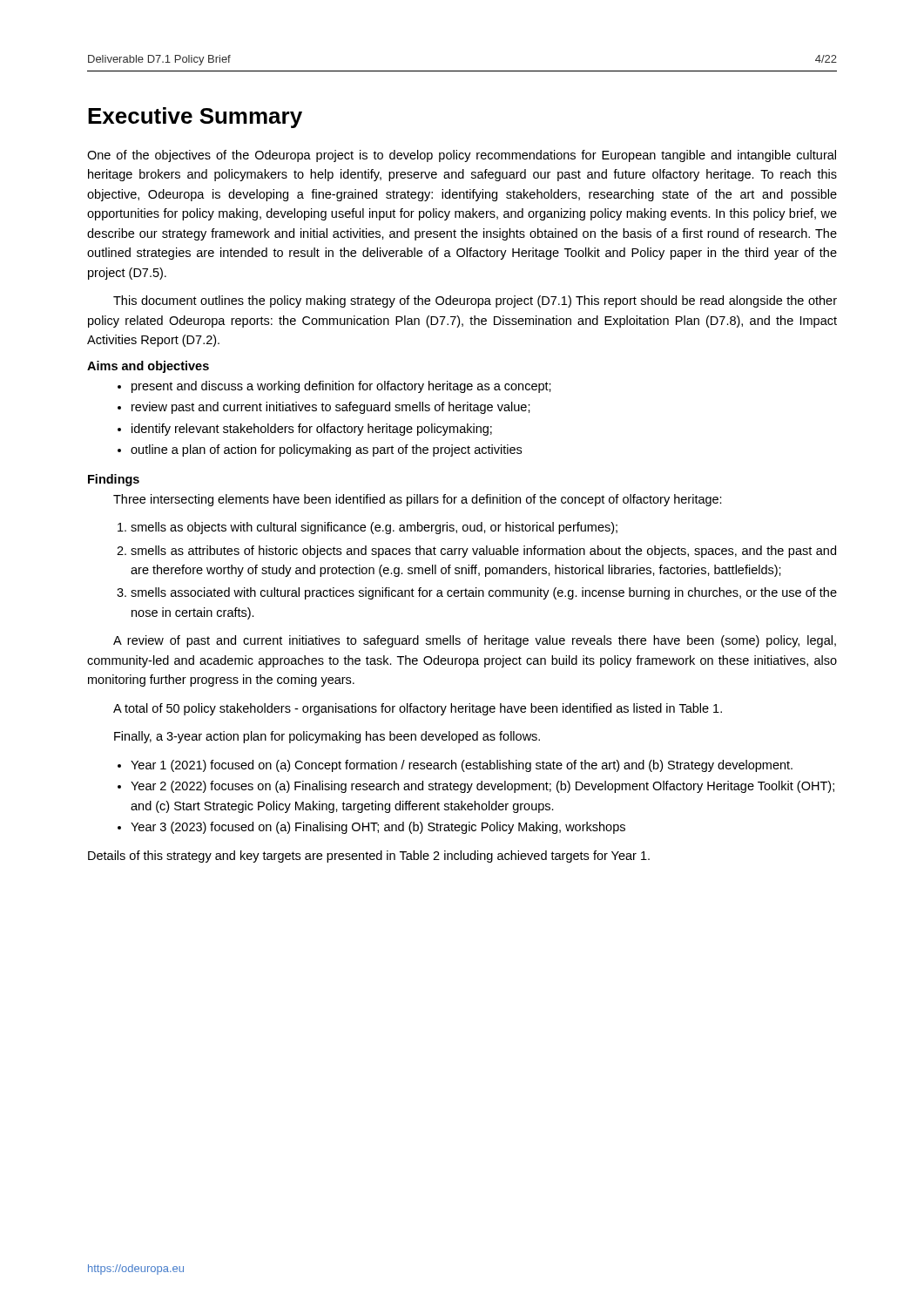Navigate to the region starting "outline a plan of action"
The image size is (924, 1307).
(326, 450)
